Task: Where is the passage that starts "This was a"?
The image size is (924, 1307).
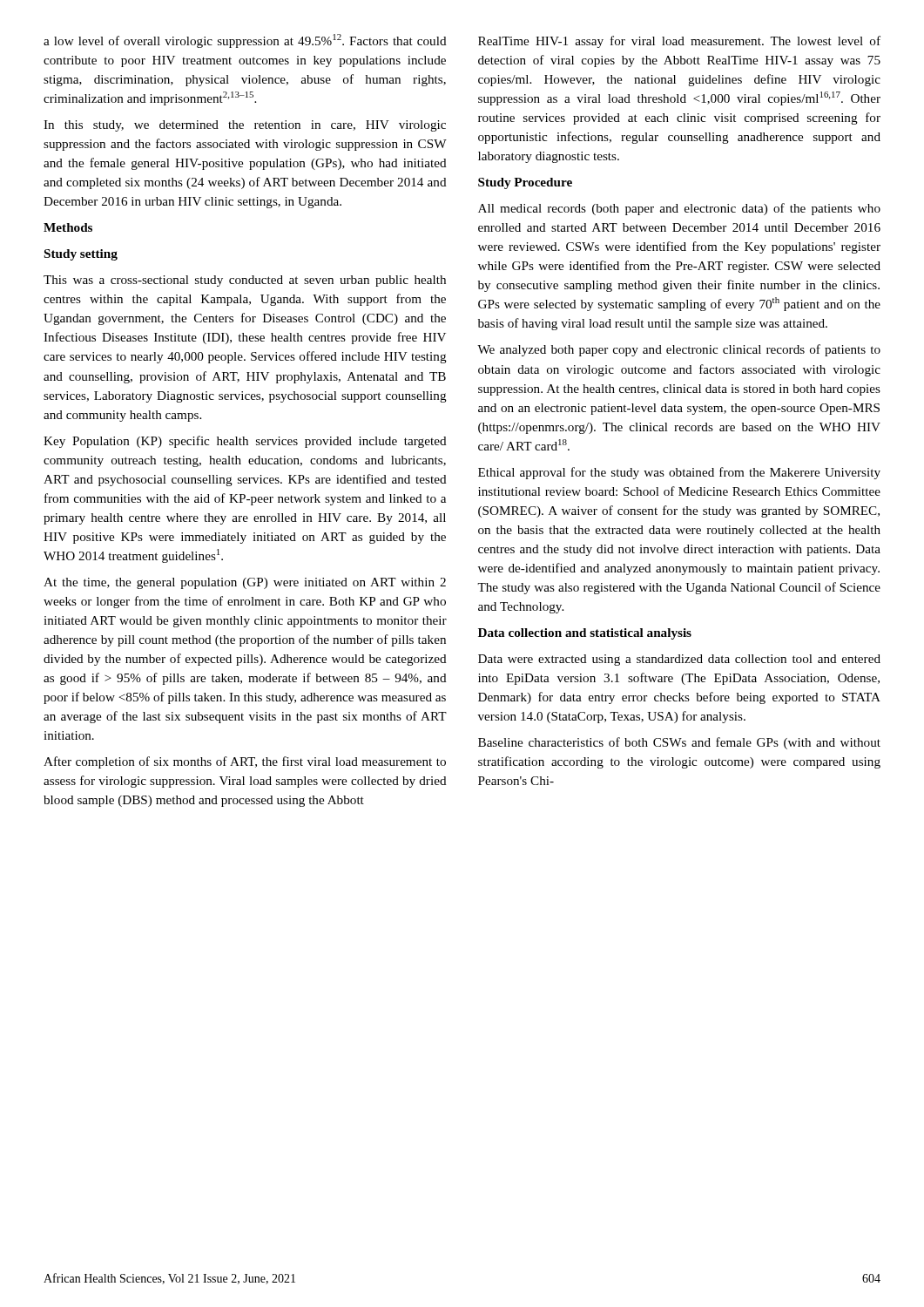Action: click(245, 347)
